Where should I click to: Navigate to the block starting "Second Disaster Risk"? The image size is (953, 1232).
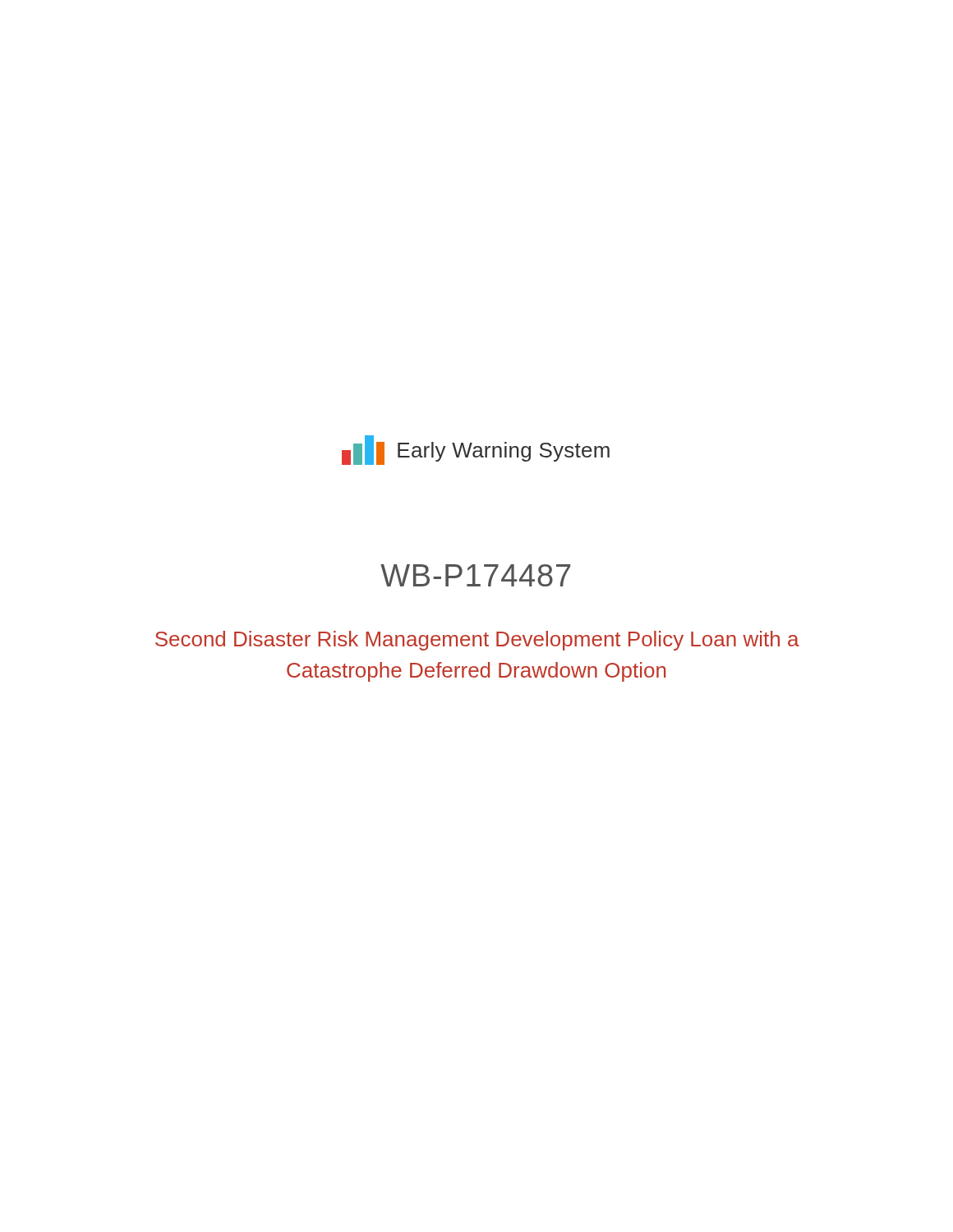476,654
